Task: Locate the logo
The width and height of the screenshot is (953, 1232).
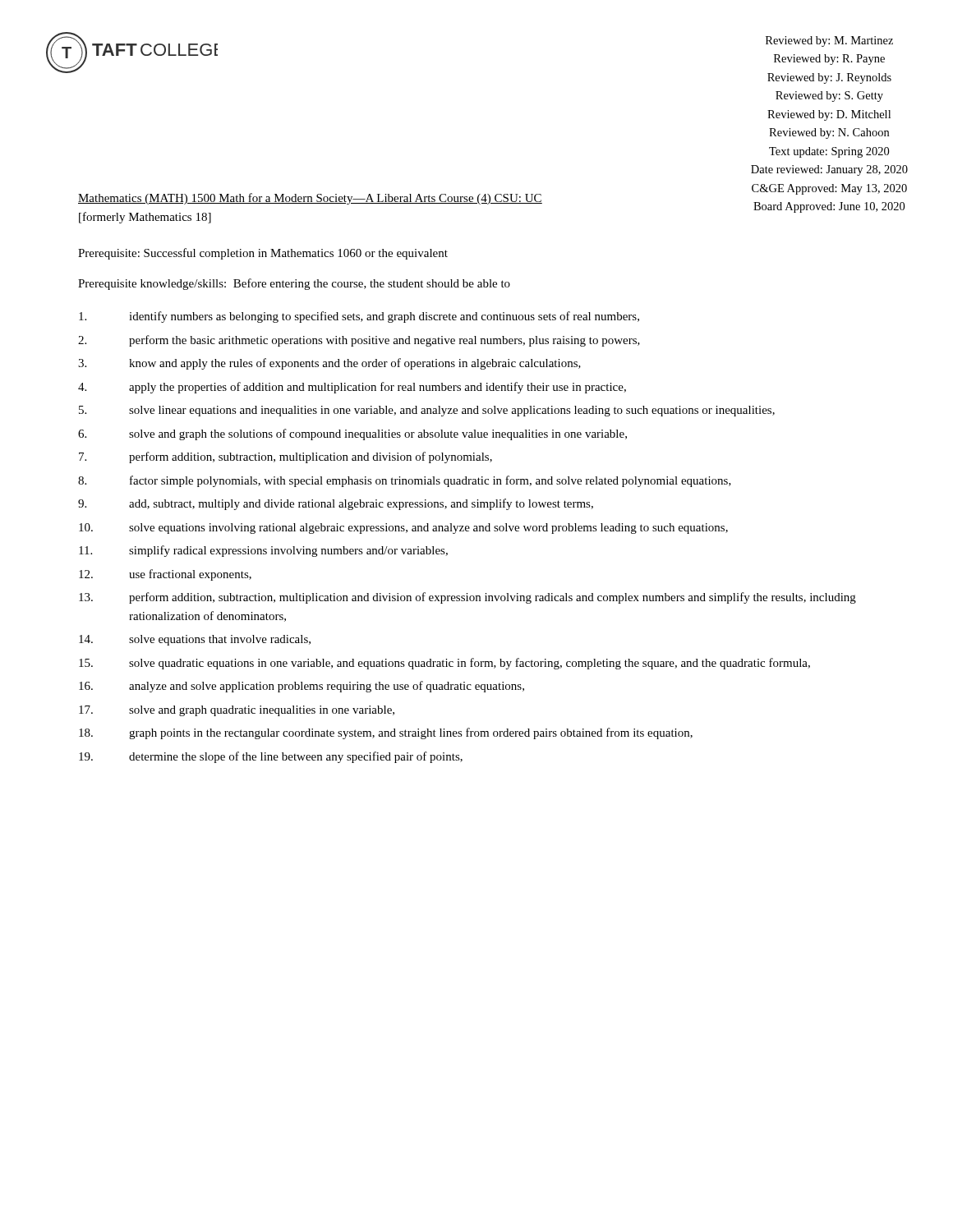Action: [x=131, y=54]
